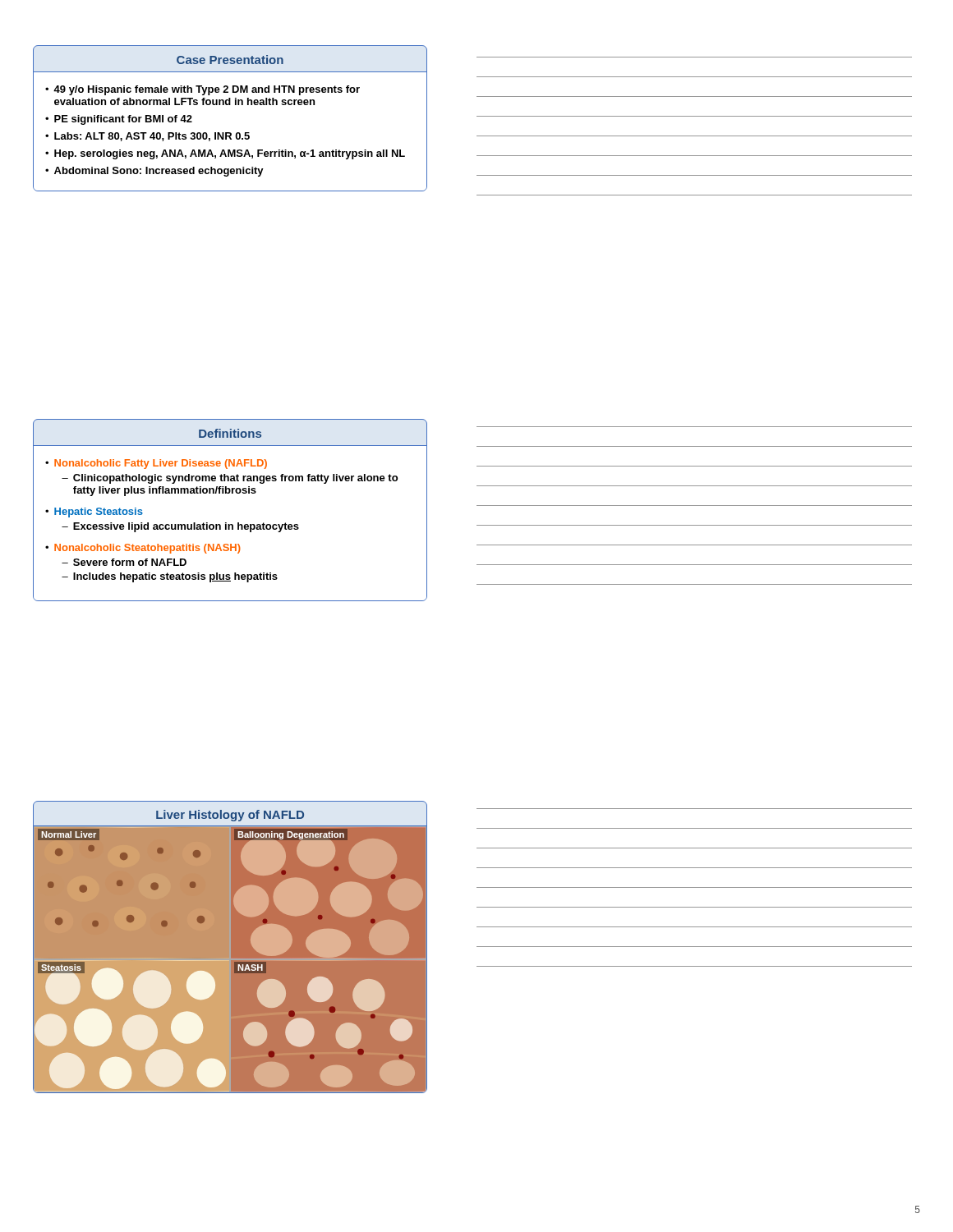This screenshot has width=953, height=1232.
Task: Click on the photo
Action: [x=230, y=959]
